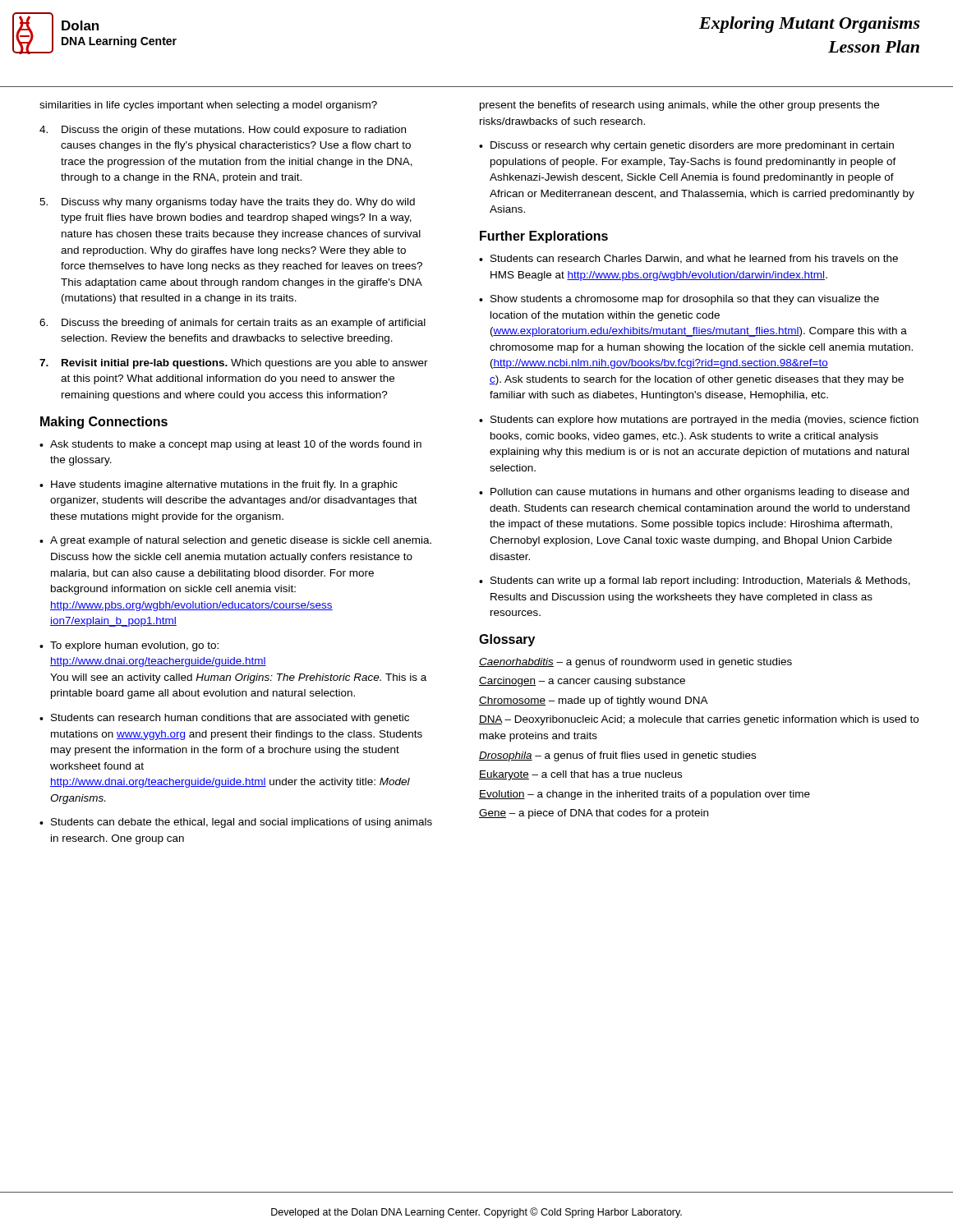Navigate to the region starting "Eukaryote – a cell that"
953x1232 pixels.
(581, 774)
